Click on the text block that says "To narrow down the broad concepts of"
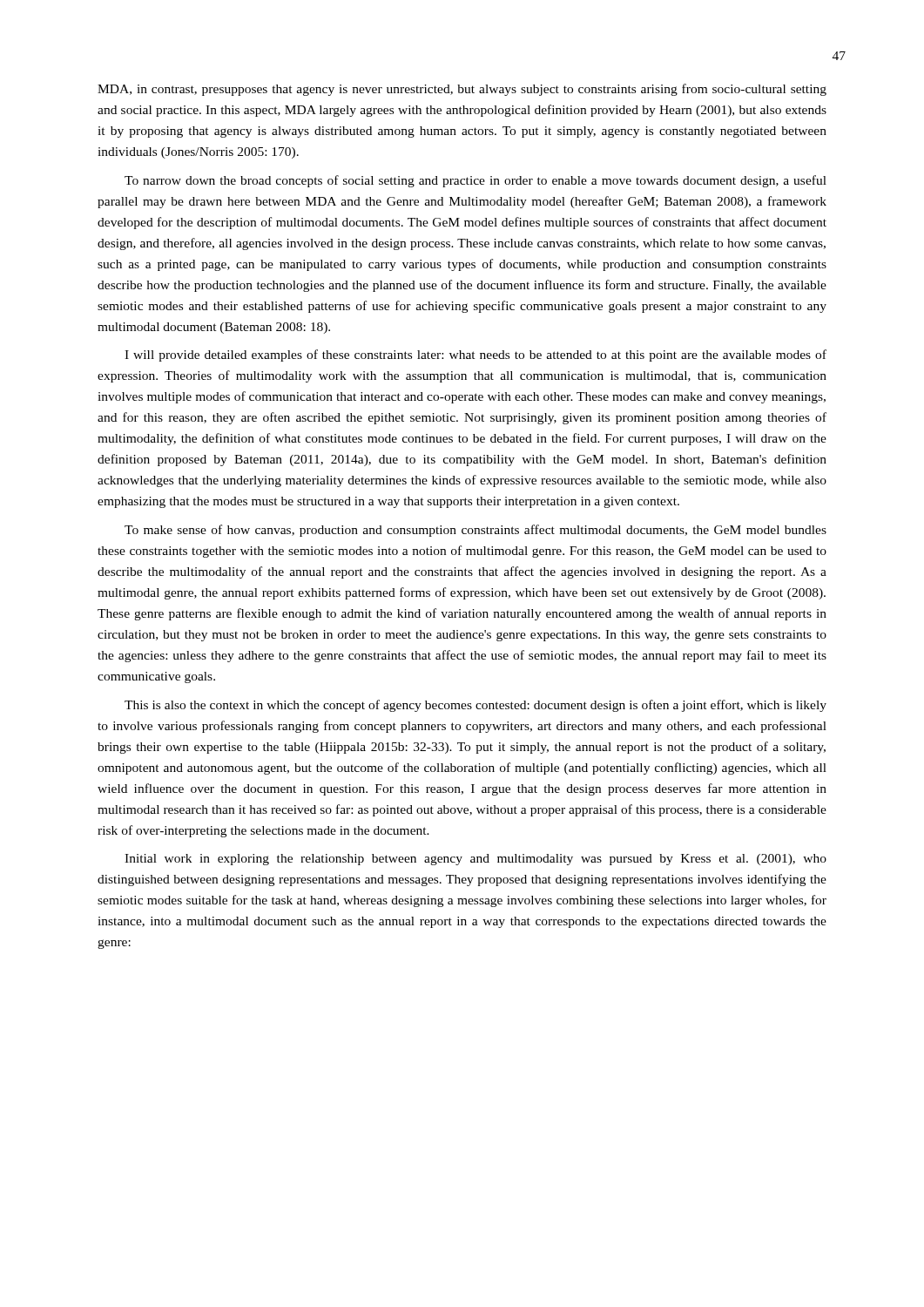The width and height of the screenshot is (924, 1307). (462, 253)
